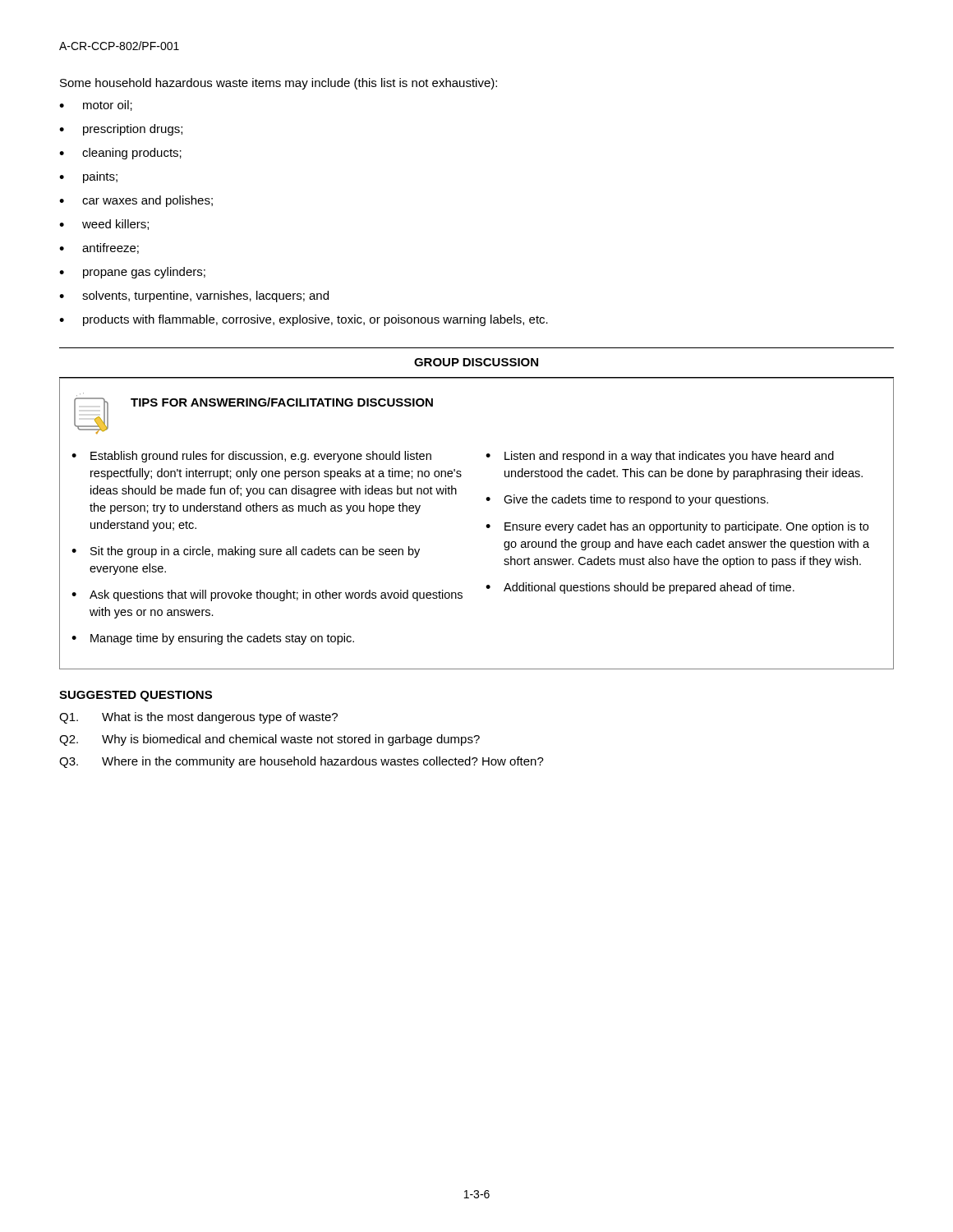Locate the region starting "SUGGESTED QUESTIONS"
The image size is (953, 1232).
(x=136, y=694)
